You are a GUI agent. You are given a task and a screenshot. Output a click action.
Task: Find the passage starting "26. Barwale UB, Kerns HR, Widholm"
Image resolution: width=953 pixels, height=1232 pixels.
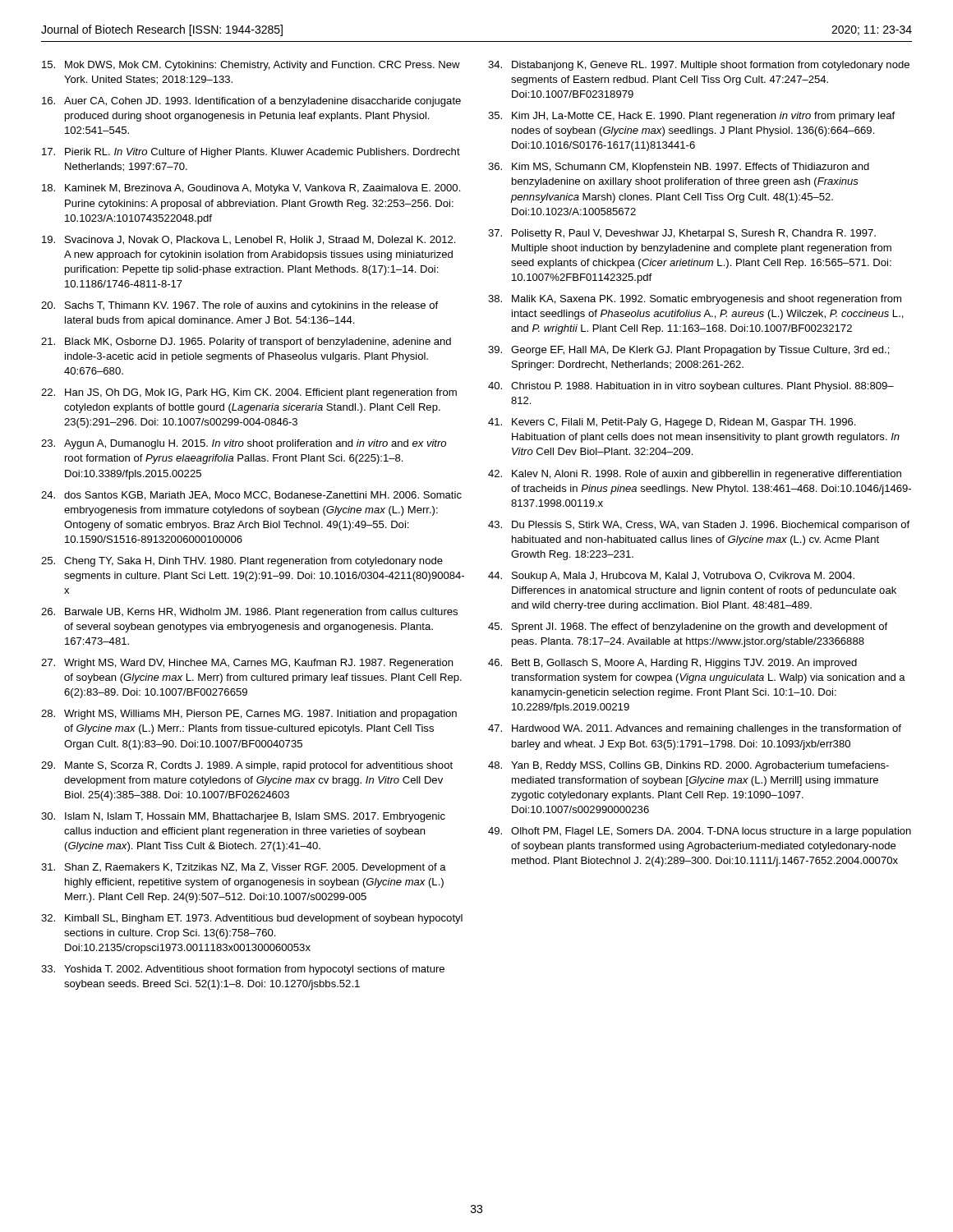pyautogui.click(x=253, y=627)
